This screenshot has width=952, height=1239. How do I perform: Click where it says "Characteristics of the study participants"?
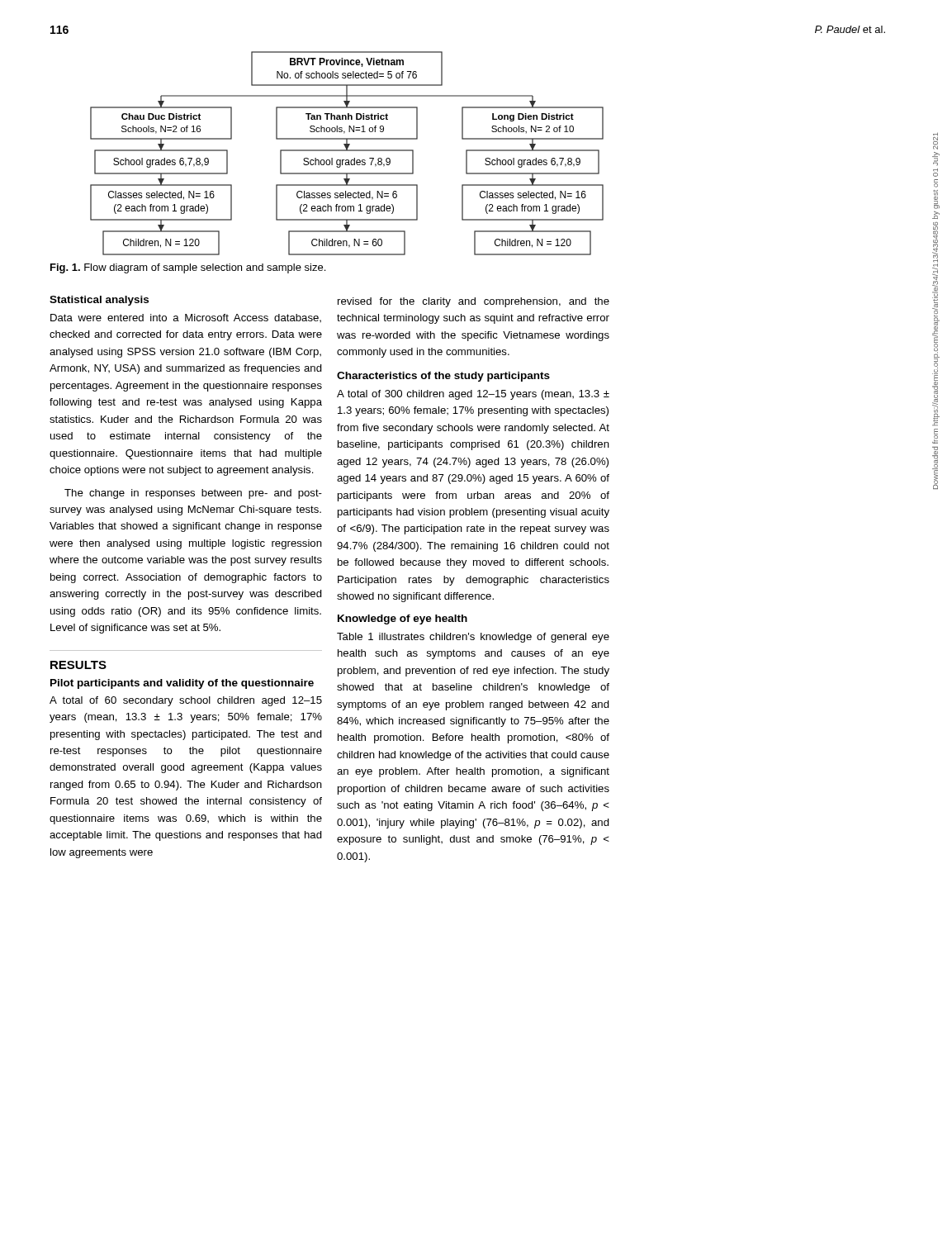point(443,375)
